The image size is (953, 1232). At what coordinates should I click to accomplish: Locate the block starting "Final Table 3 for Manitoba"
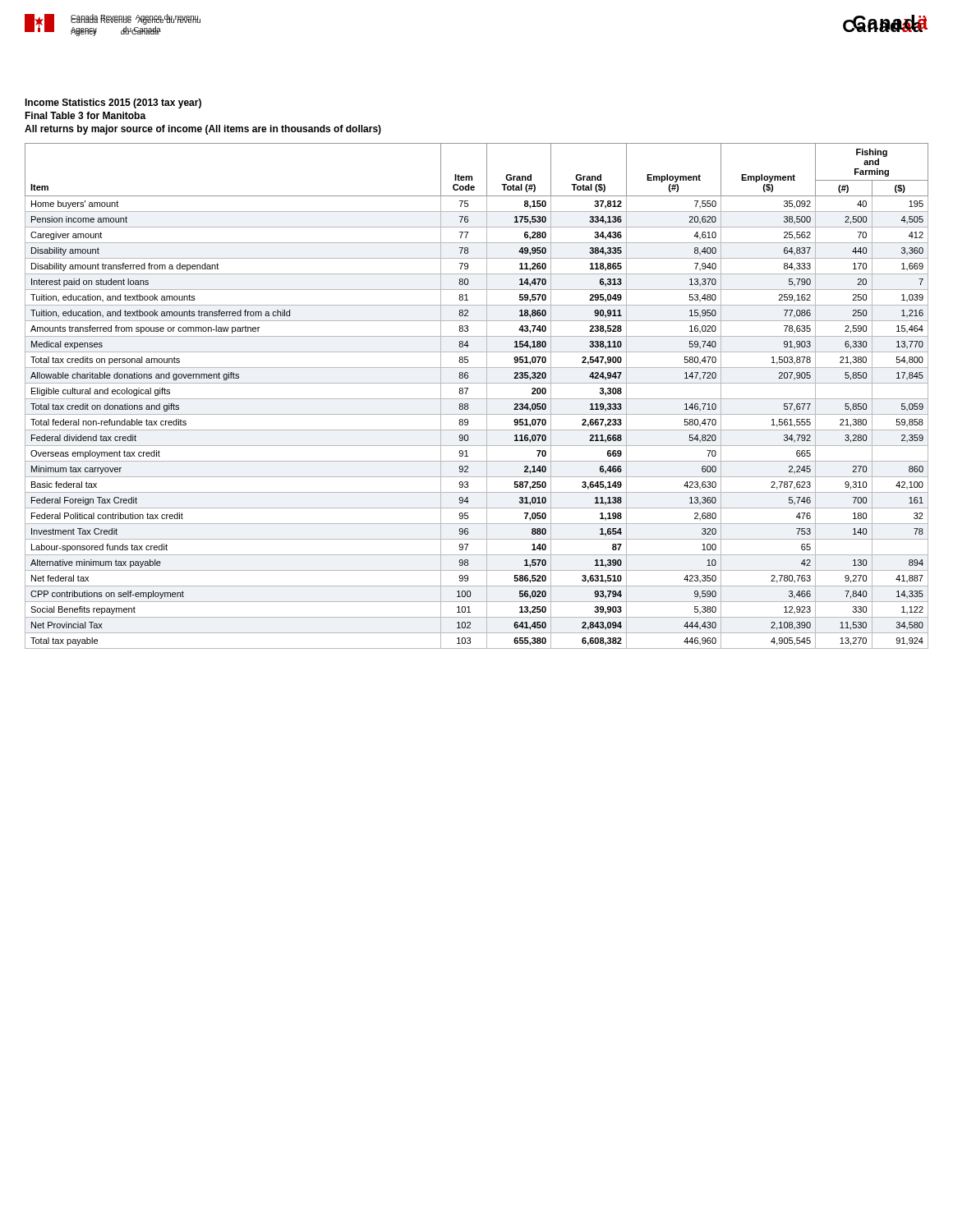click(85, 116)
